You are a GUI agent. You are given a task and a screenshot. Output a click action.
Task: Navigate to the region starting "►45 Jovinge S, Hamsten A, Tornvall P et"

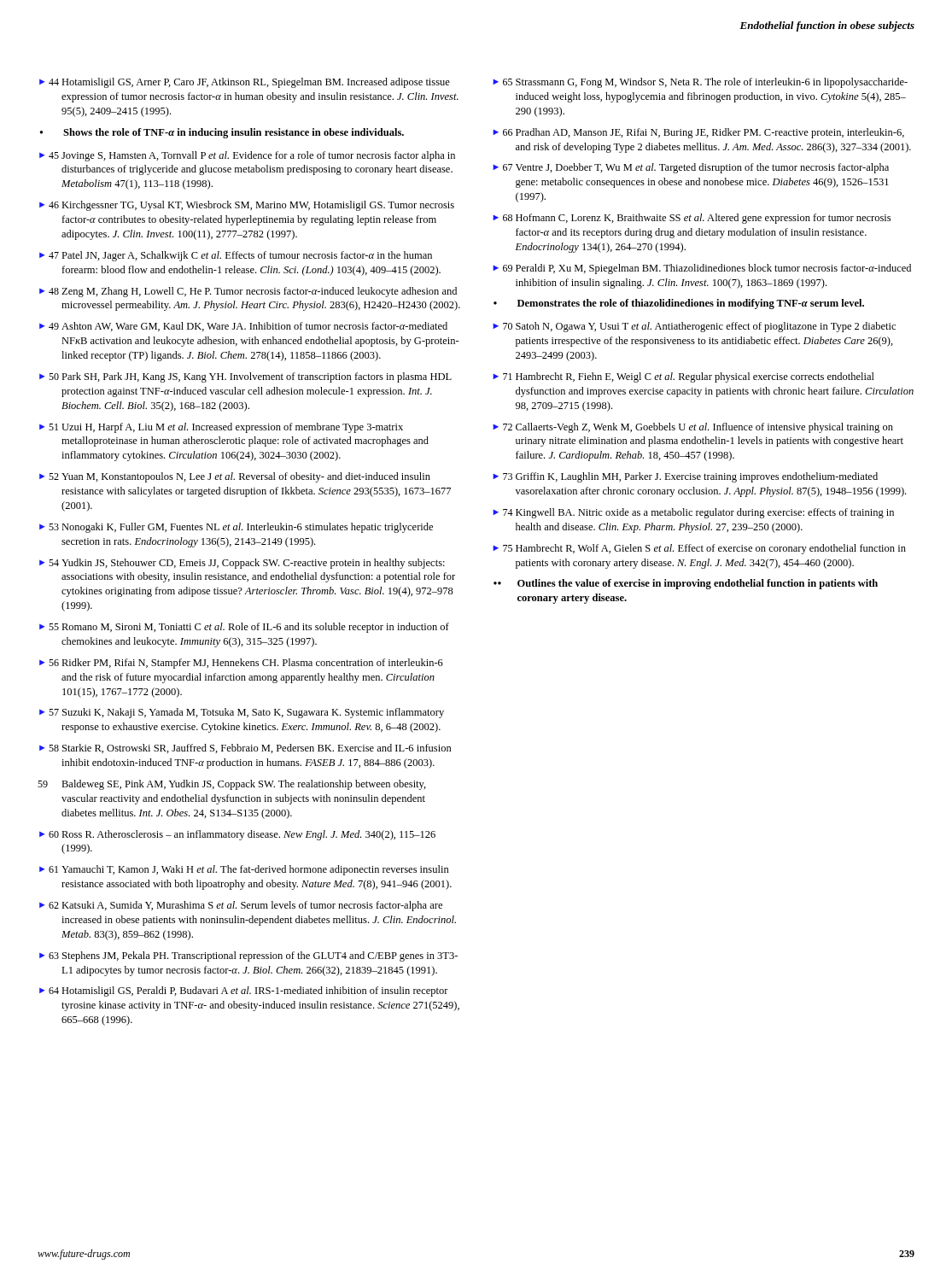[x=249, y=170]
